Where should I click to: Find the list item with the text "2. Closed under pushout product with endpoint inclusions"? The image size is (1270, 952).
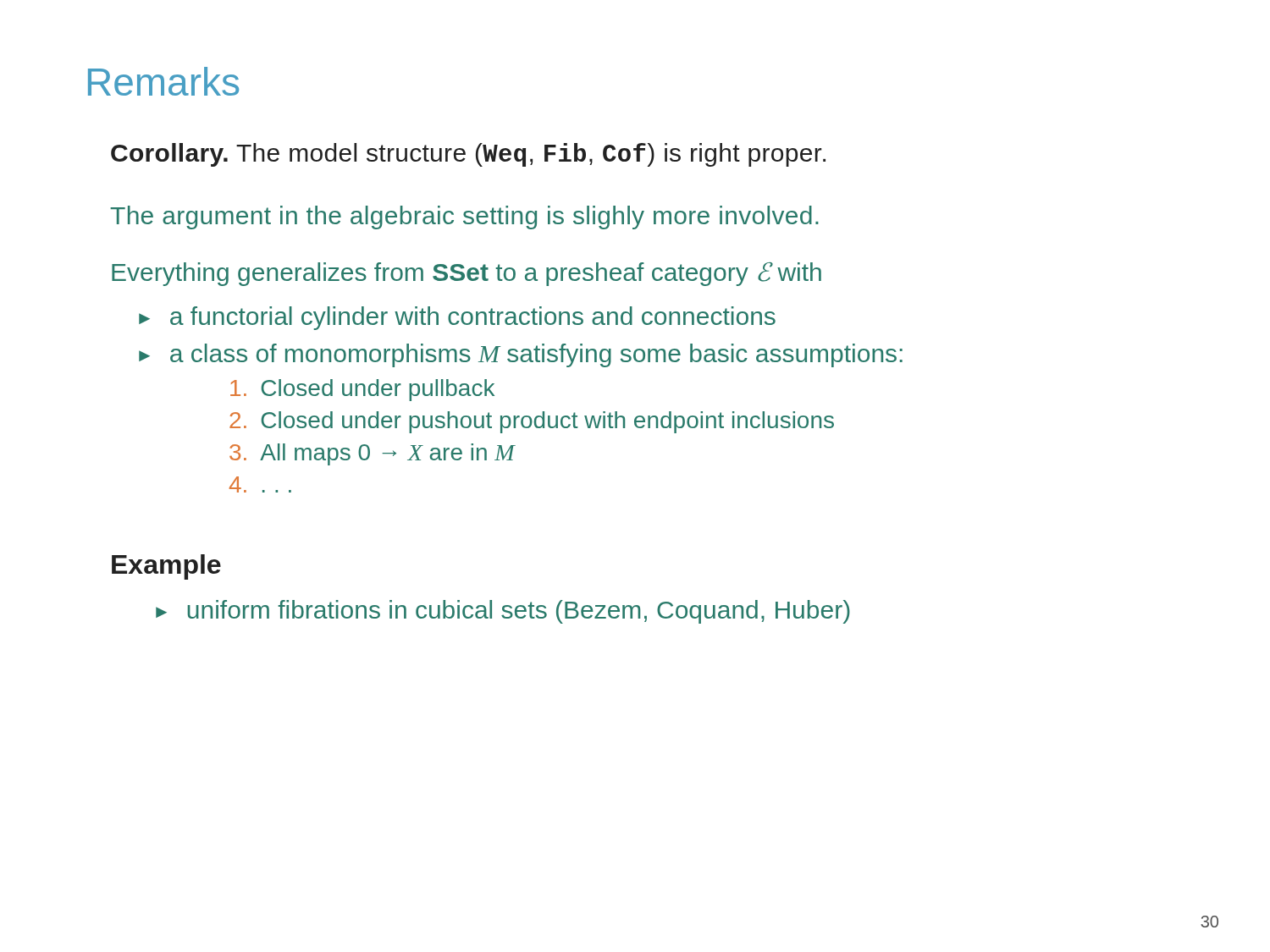tap(532, 421)
